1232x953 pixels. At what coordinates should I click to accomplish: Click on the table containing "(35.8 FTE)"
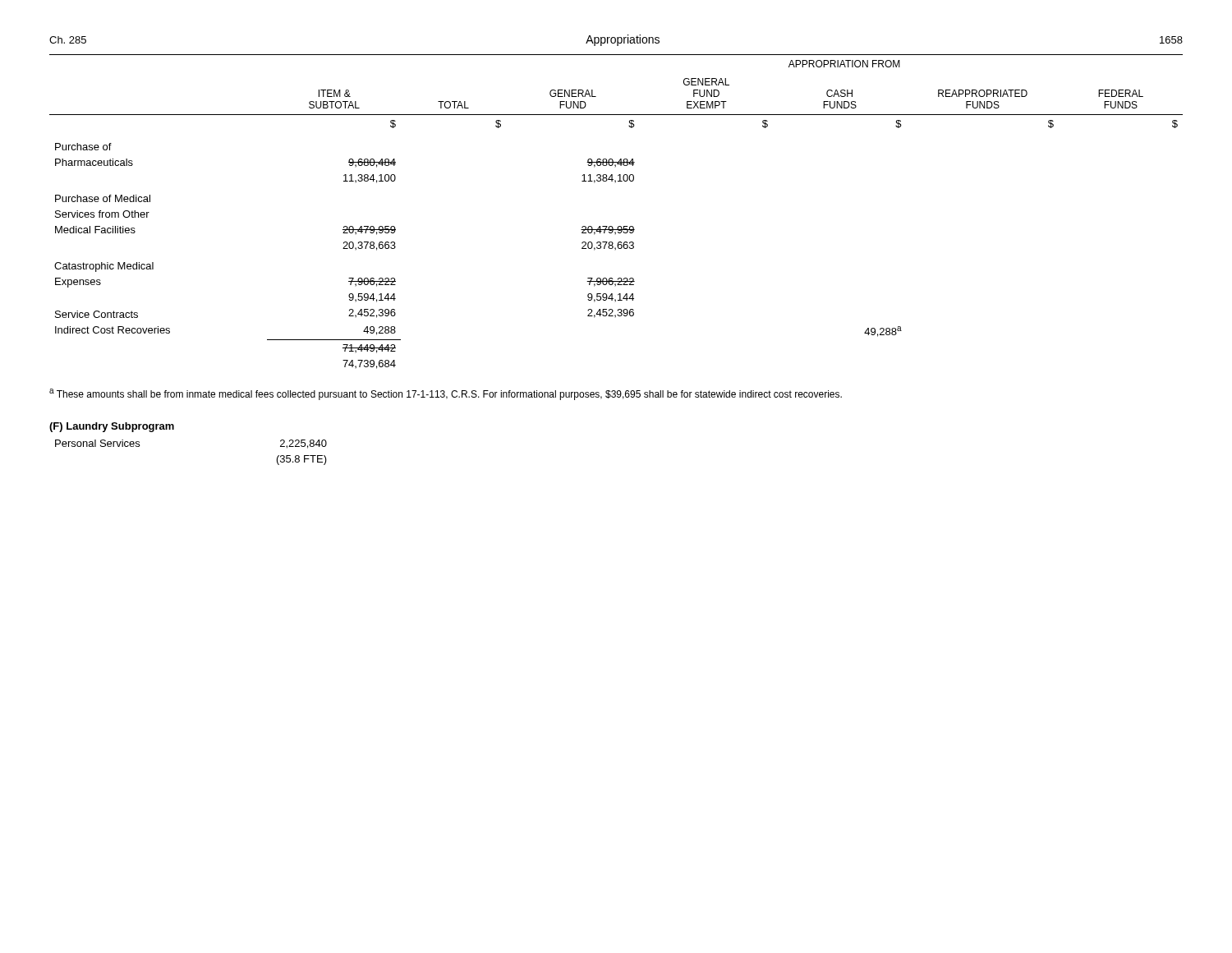(x=616, y=451)
